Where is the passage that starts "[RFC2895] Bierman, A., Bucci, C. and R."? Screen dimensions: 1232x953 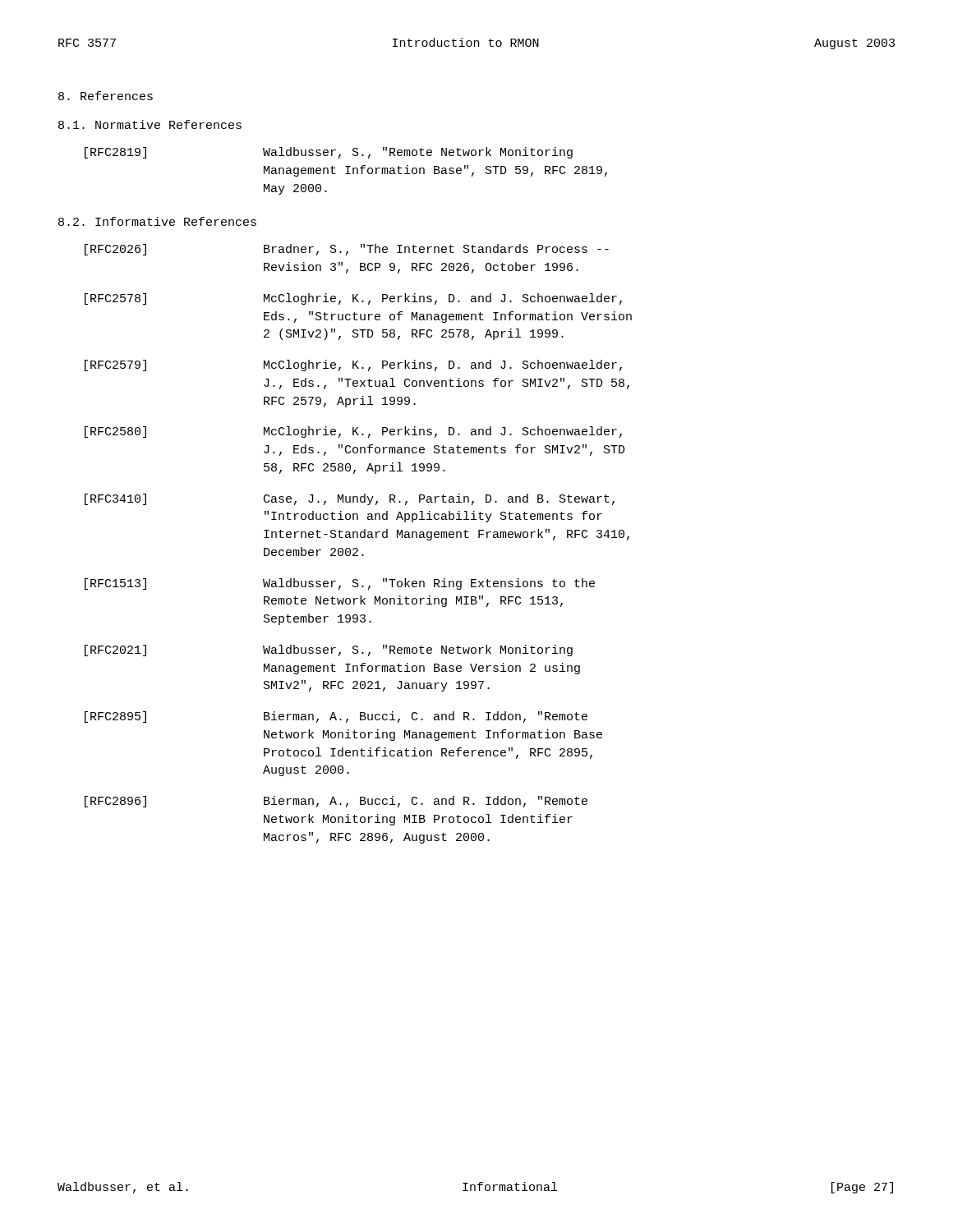click(x=476, y=744)
